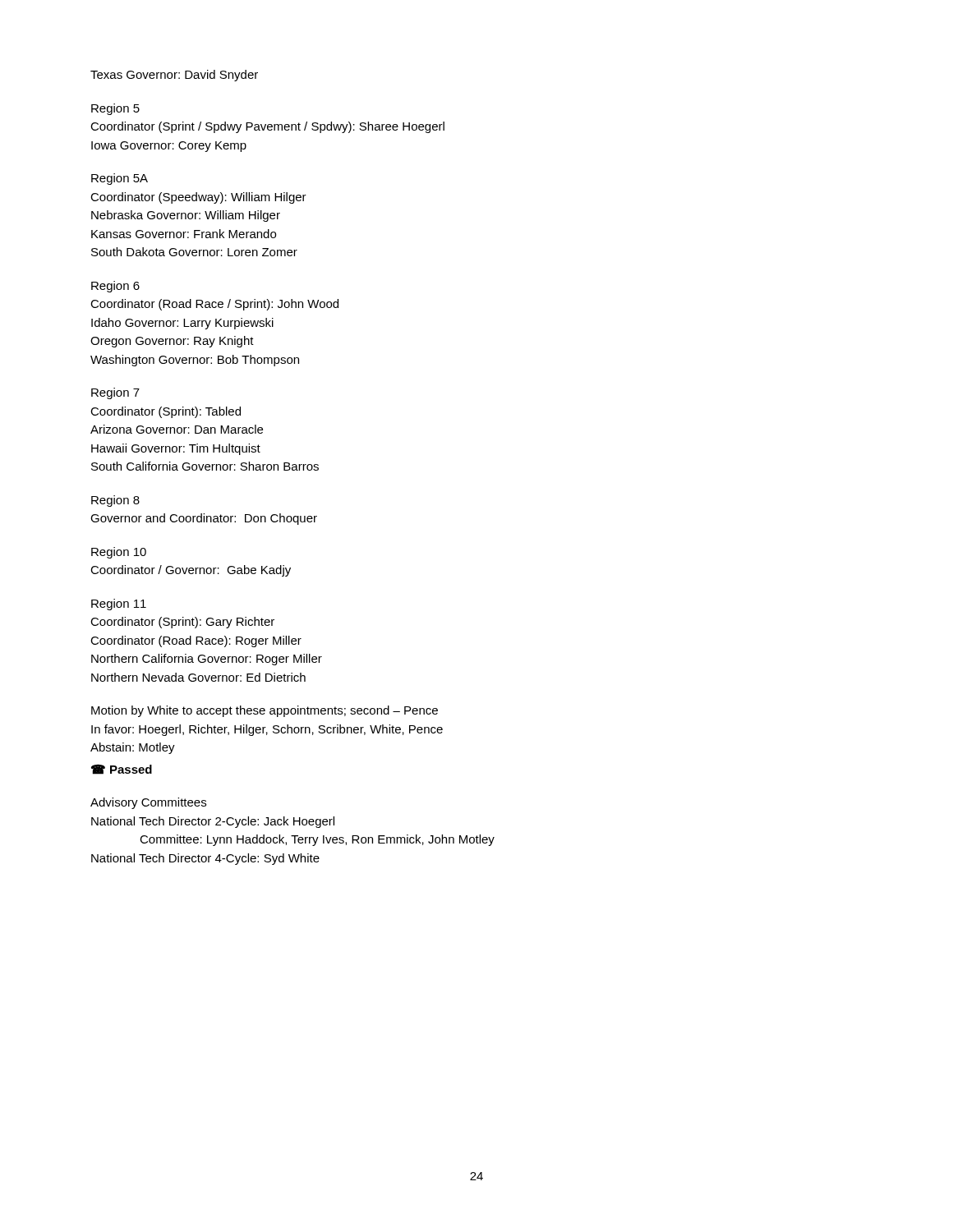Locate the block of text that opens with "Region 5A Coordinator (Speedway):"
The width and height of the screenshot is (953, 1232).
[x=198, y=215]
